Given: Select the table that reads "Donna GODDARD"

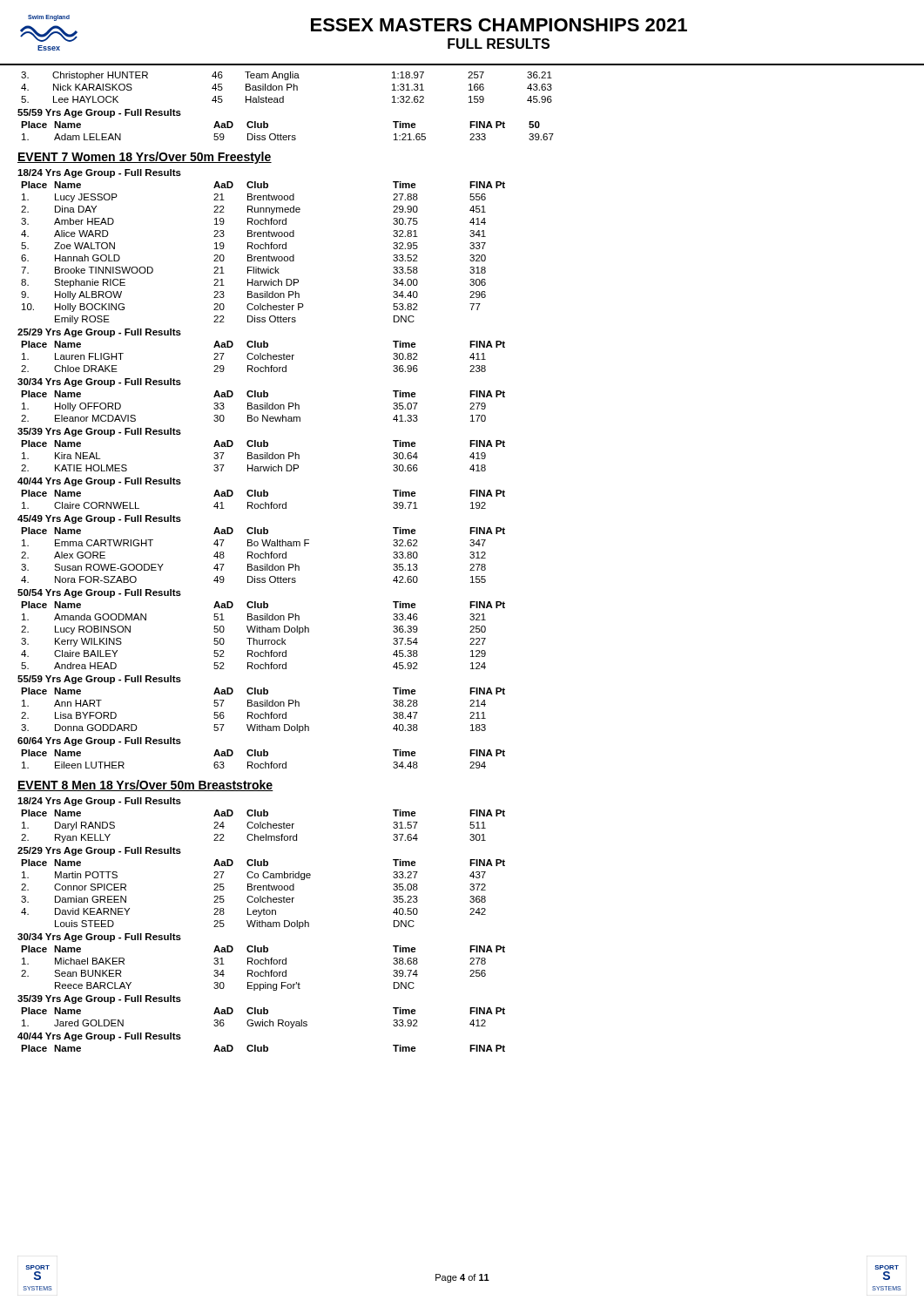Looking at the screenshot, I should coord(462,709).
